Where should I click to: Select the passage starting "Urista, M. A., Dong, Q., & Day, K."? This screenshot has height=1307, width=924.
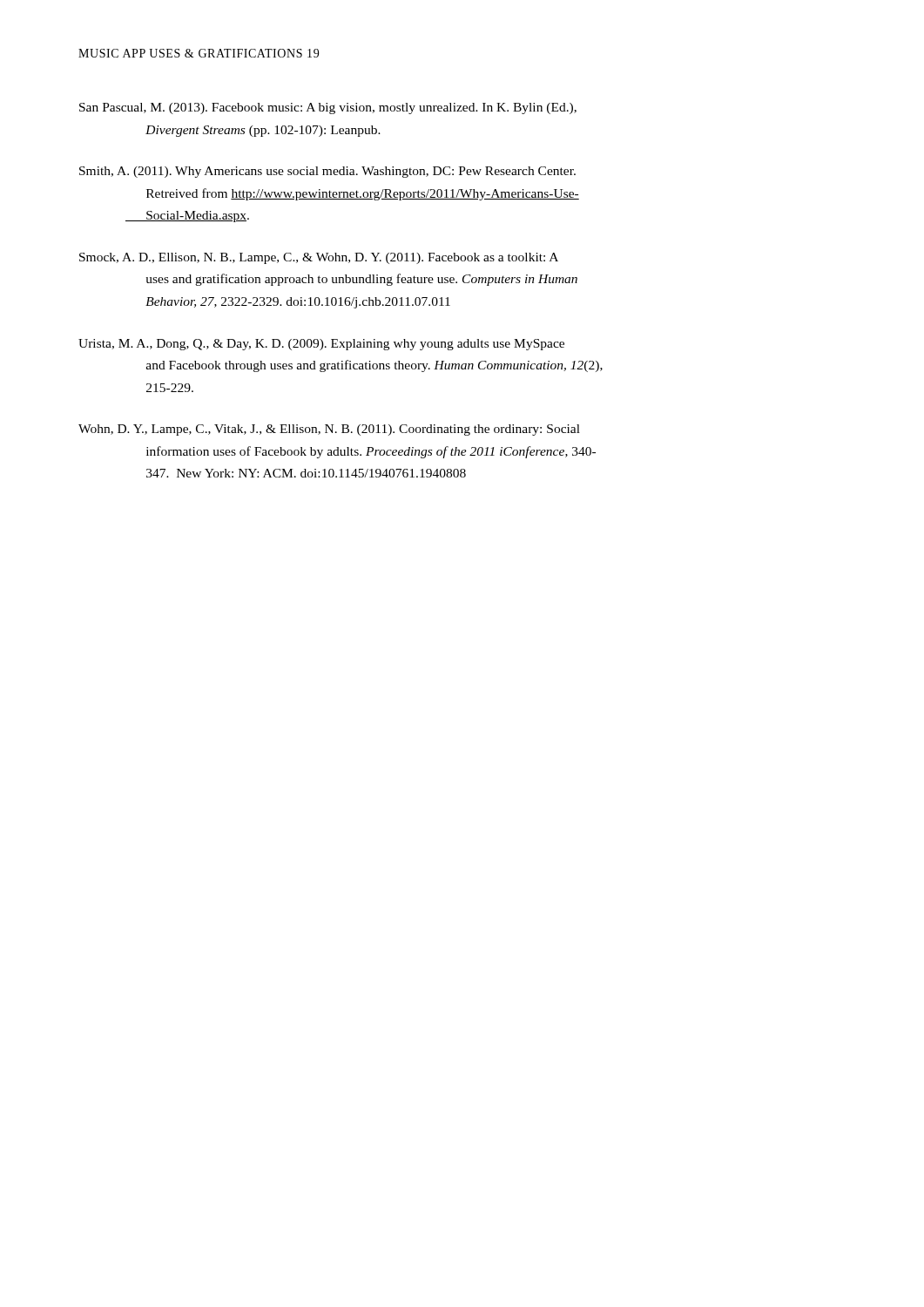[341, 365]
